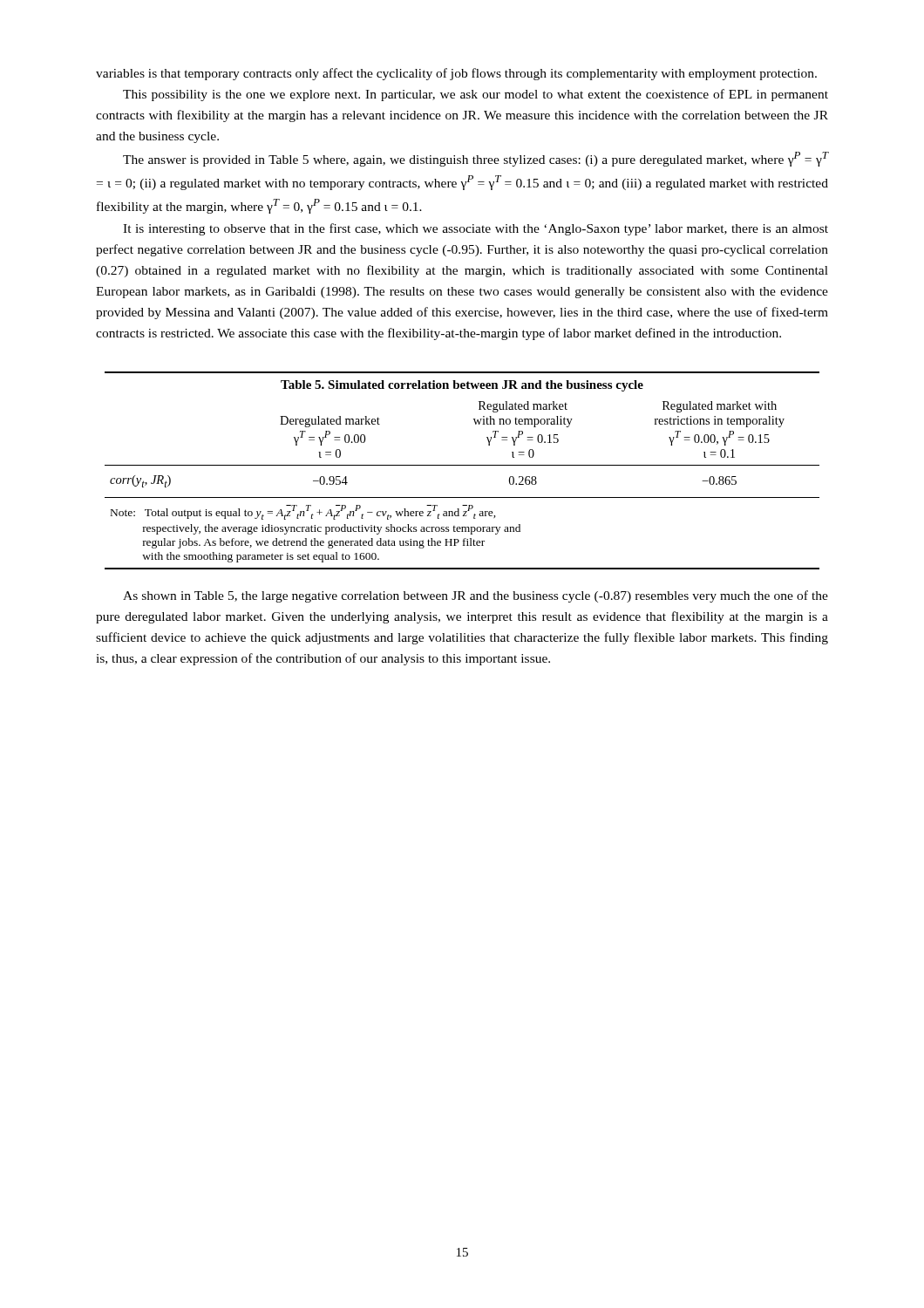Screen dimensions: 1308x924
Task: Where is the passage that starts "The answer is provided in Table"?
Action: [462, 181]
